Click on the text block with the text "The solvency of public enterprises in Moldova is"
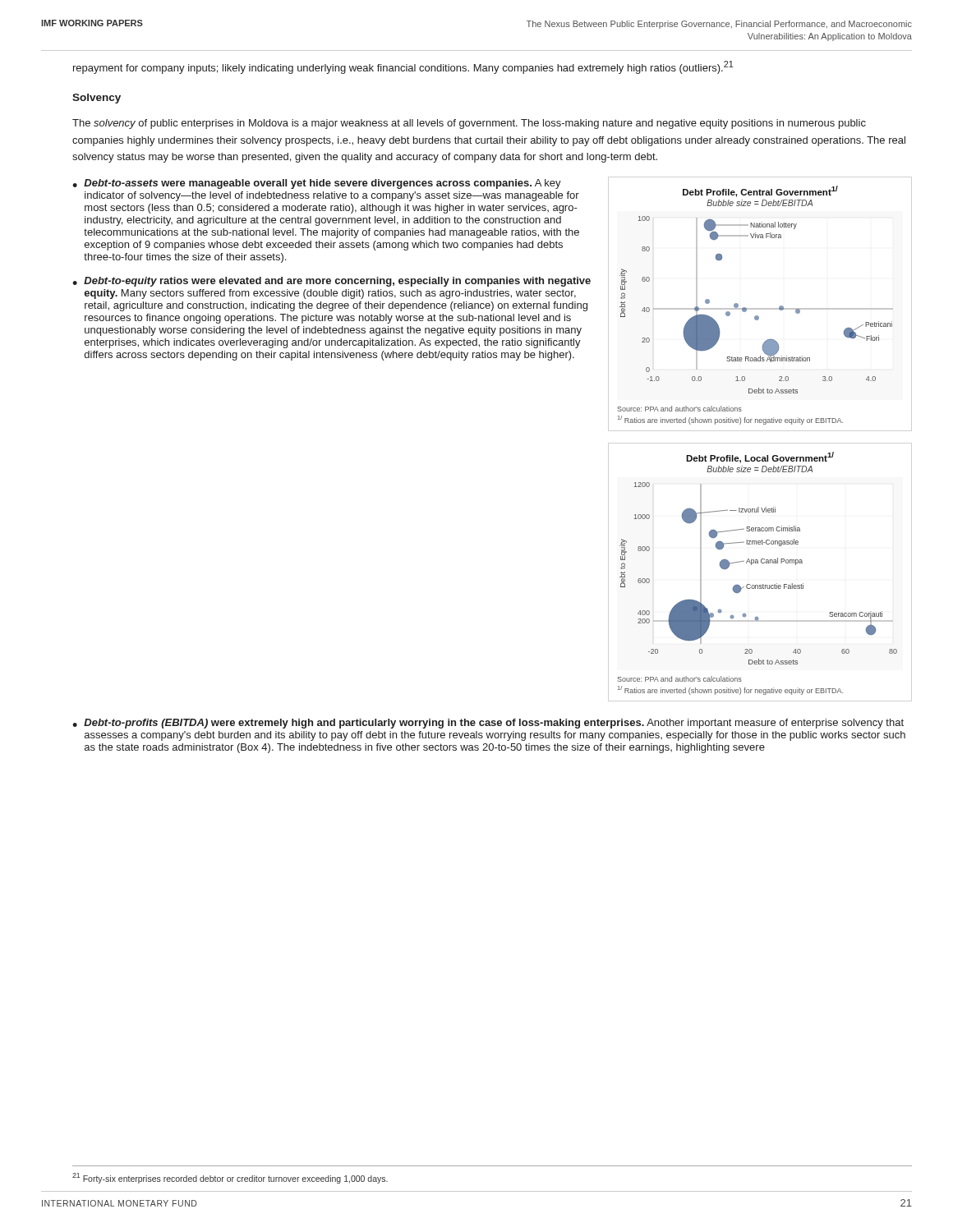 tap(489, 140)
